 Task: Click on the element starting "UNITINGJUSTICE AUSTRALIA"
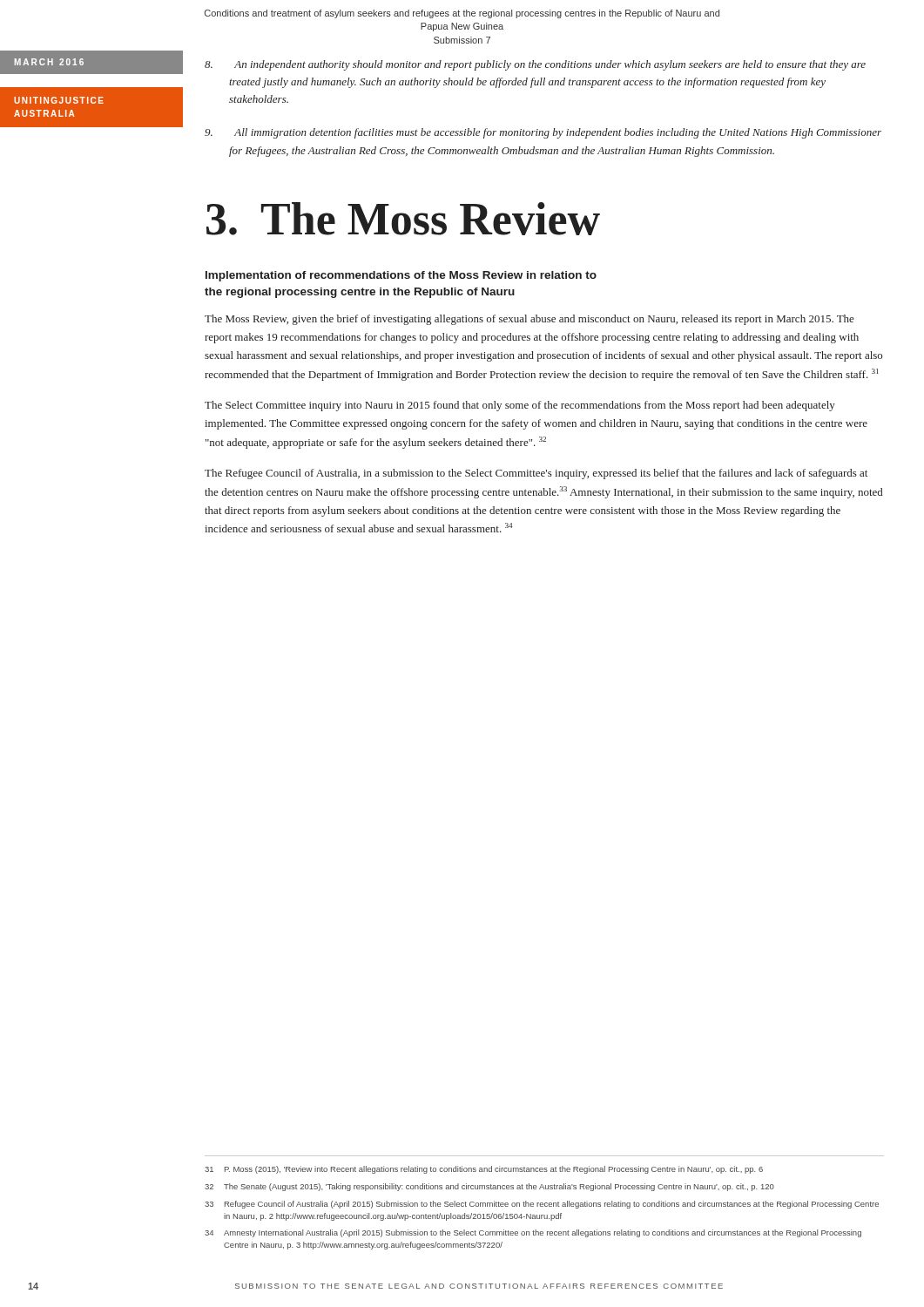point(59,107)
